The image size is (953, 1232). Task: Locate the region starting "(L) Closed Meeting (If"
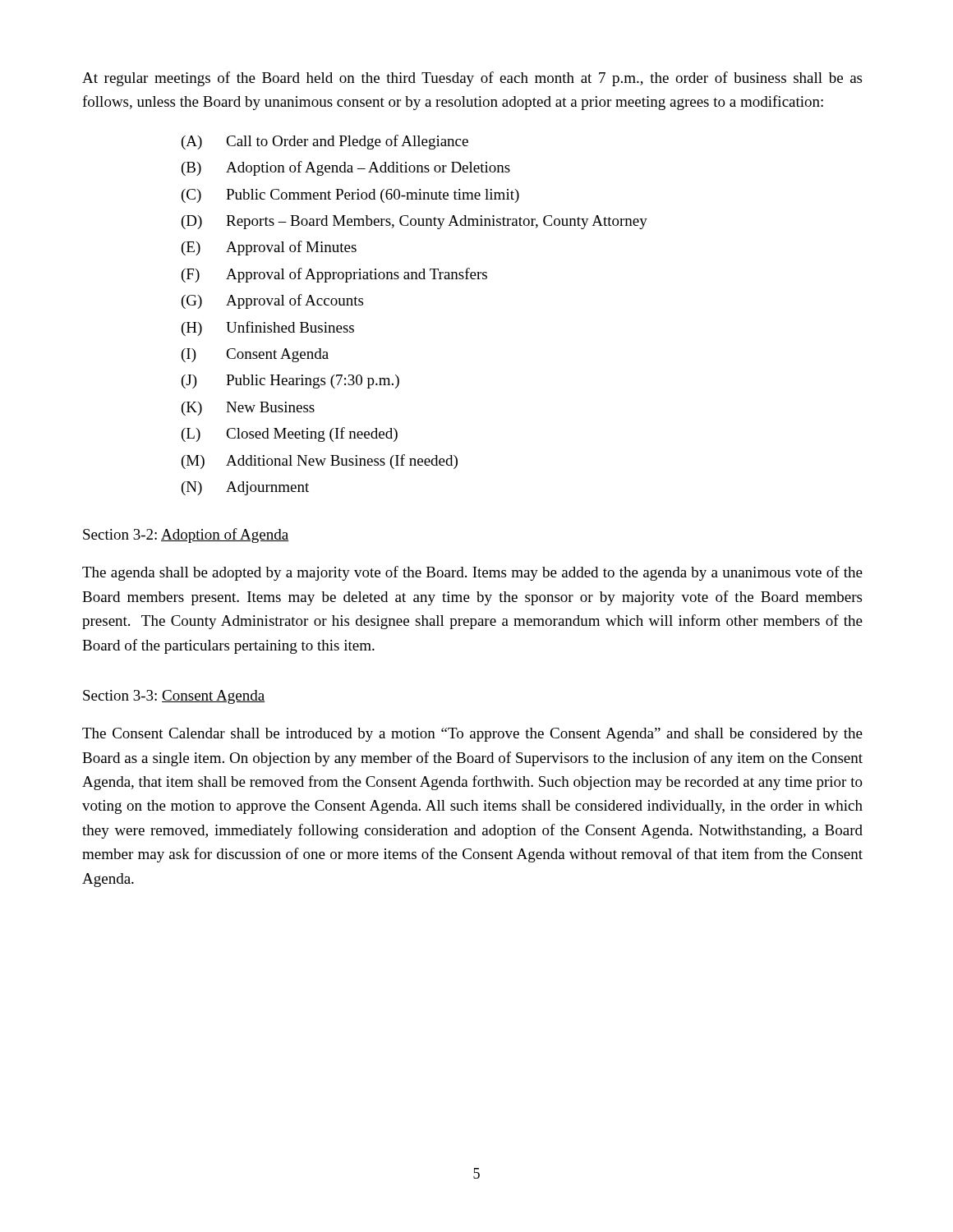pos(290,434)
